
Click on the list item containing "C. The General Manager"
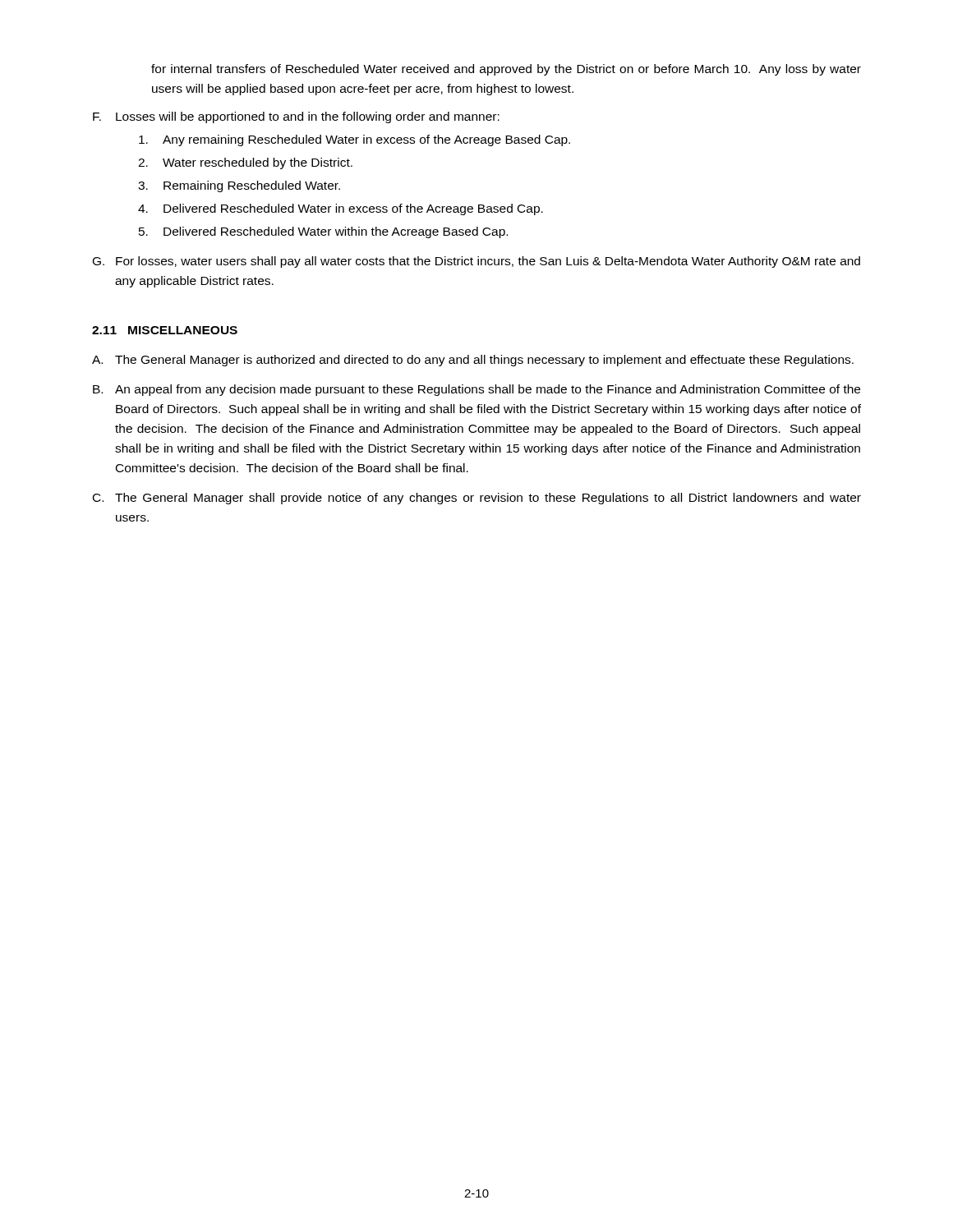click(476, 508)
